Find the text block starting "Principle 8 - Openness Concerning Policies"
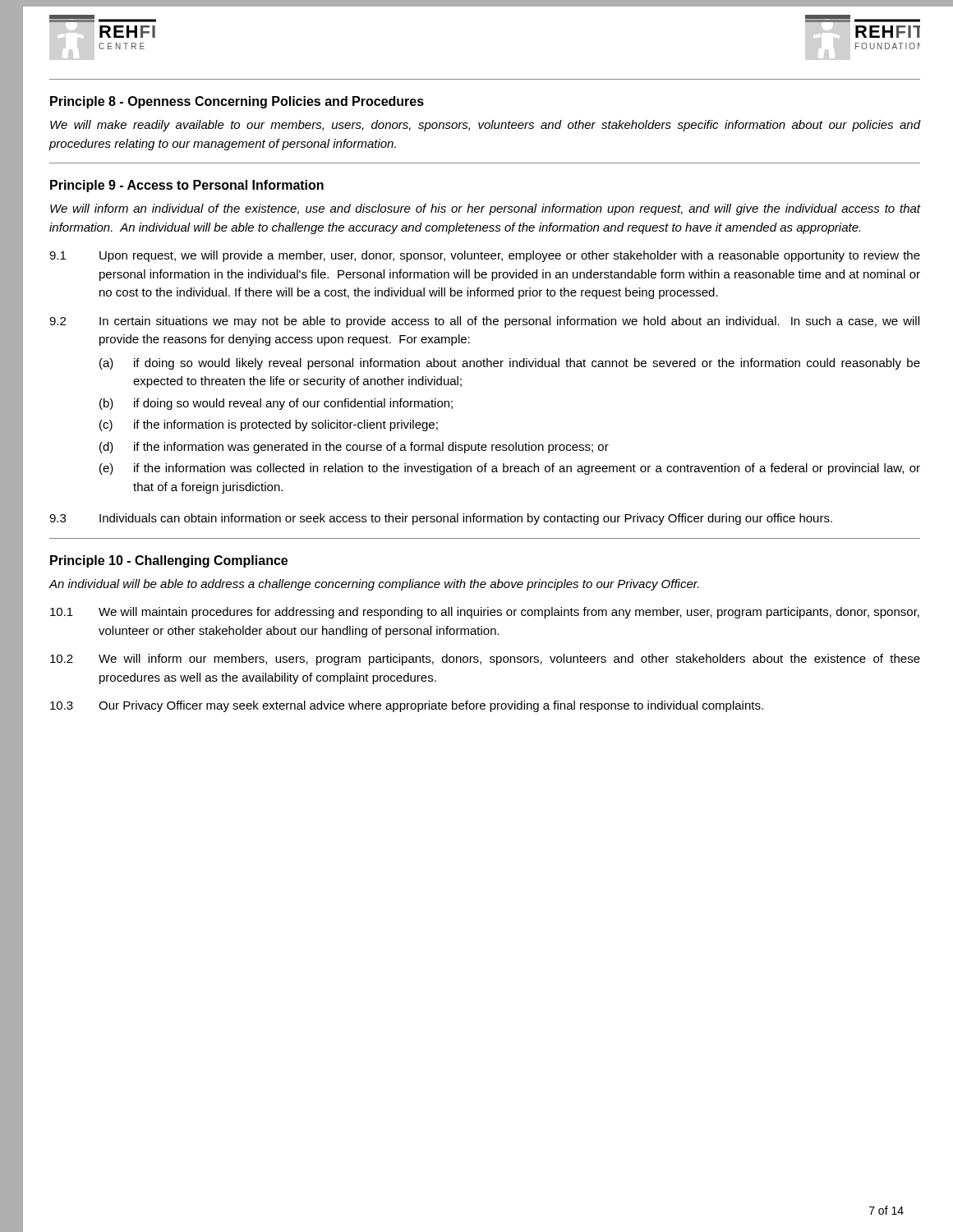The width and height of the screenshot is (953, 1232). 237,101
